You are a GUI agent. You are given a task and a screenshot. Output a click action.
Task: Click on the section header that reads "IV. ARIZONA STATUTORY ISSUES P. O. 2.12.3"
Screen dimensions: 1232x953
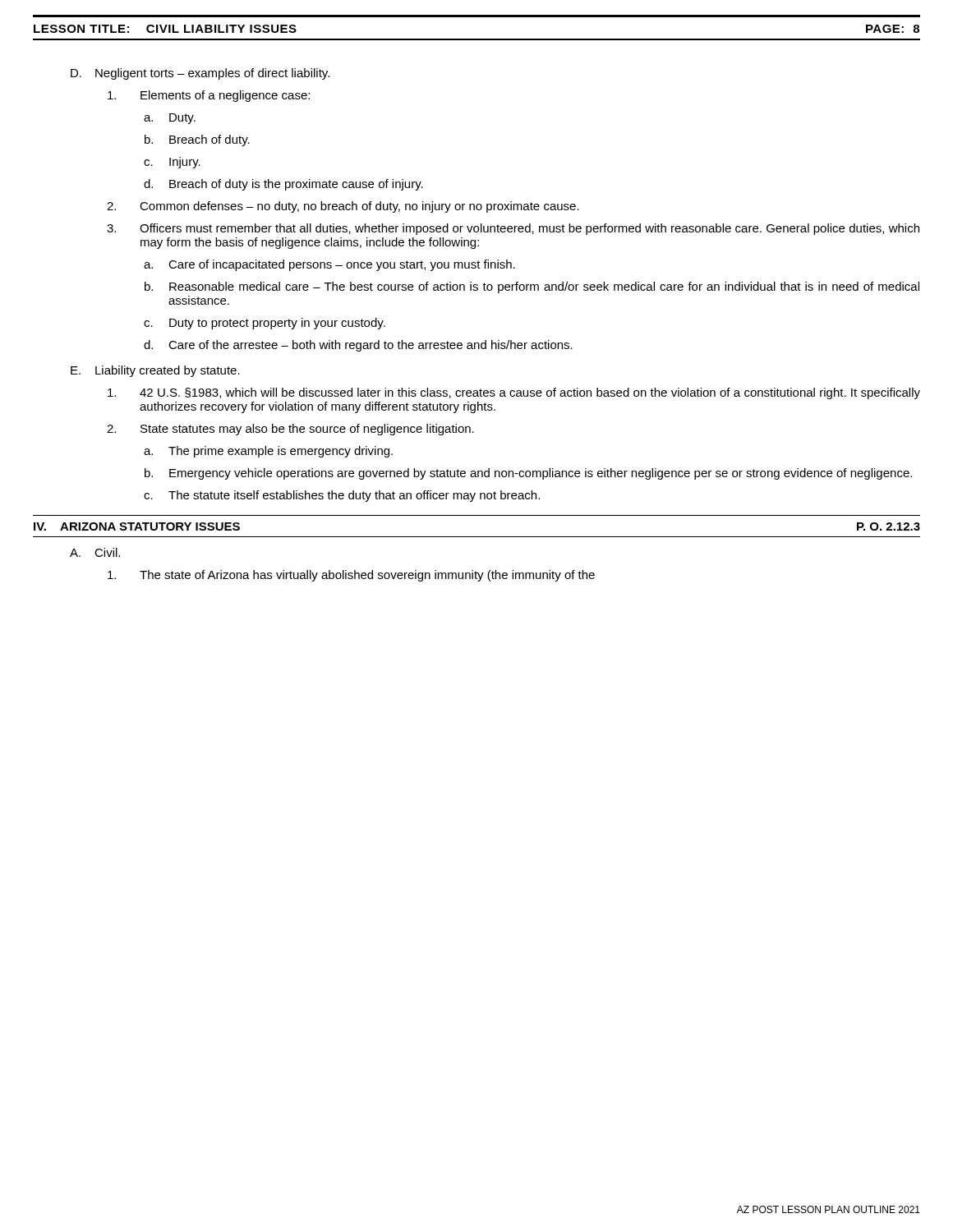coord(476,526)
